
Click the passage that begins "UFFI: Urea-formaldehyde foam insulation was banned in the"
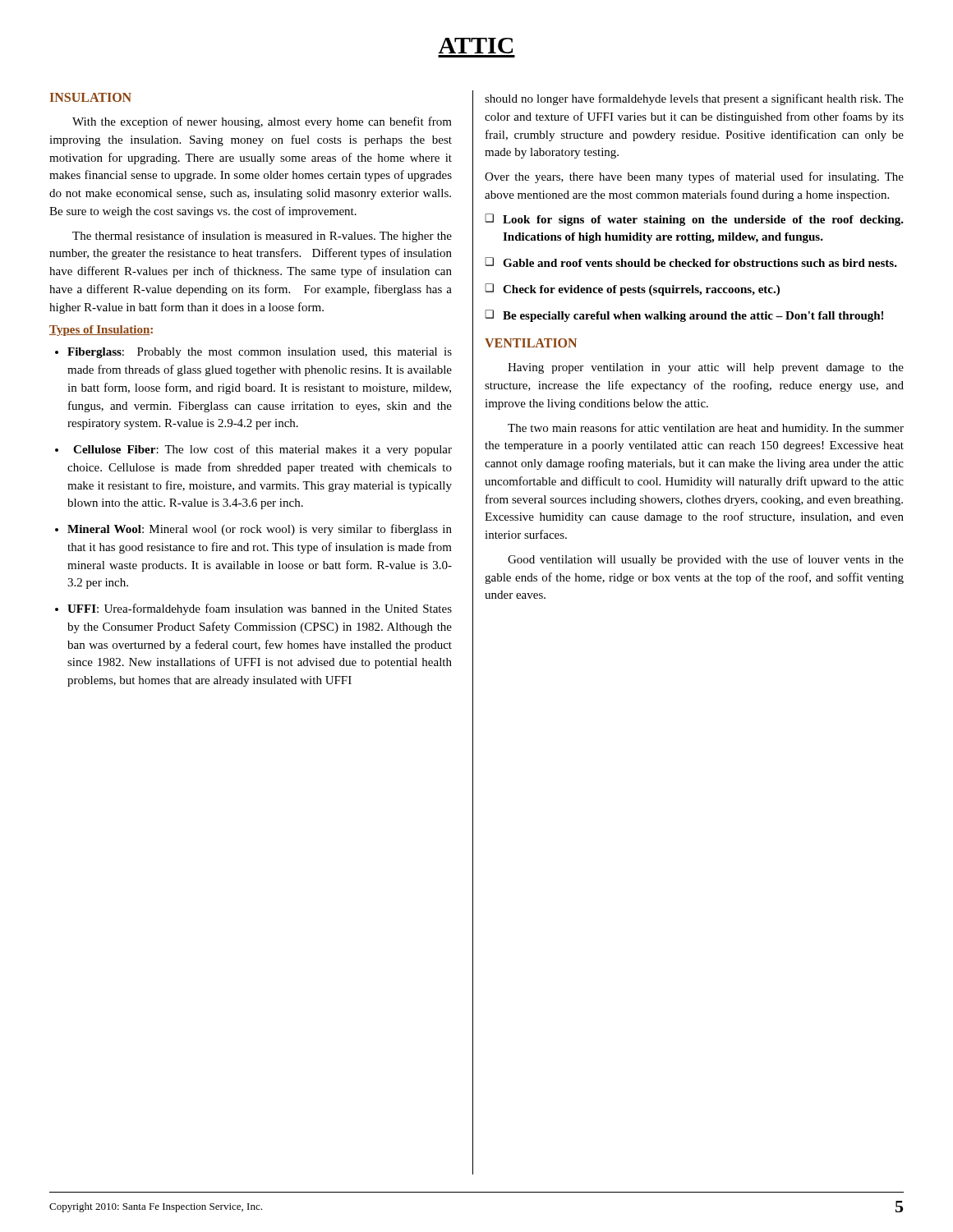(x=260, y=645)
